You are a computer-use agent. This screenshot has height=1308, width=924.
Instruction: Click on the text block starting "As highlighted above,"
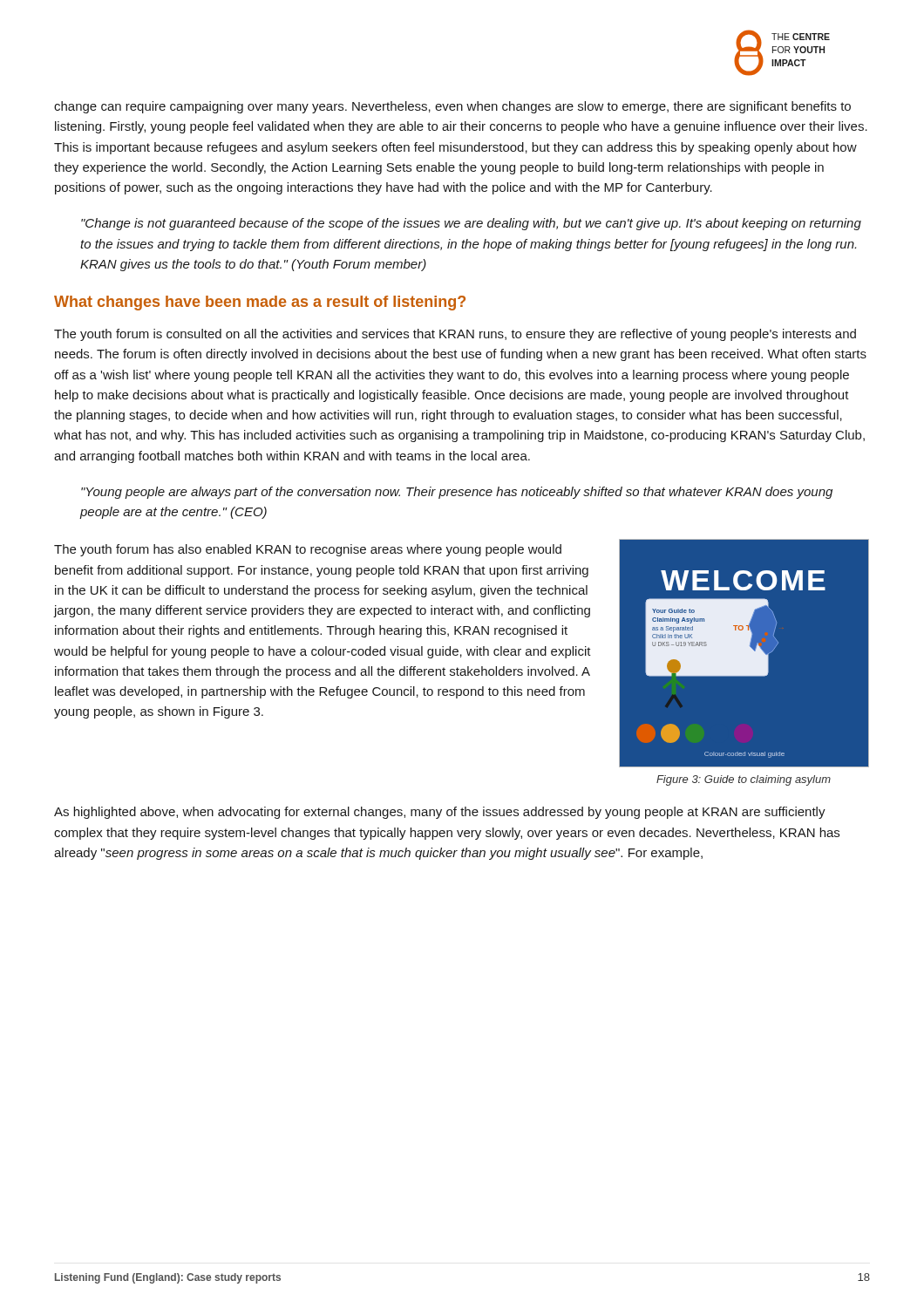[447, 832]
